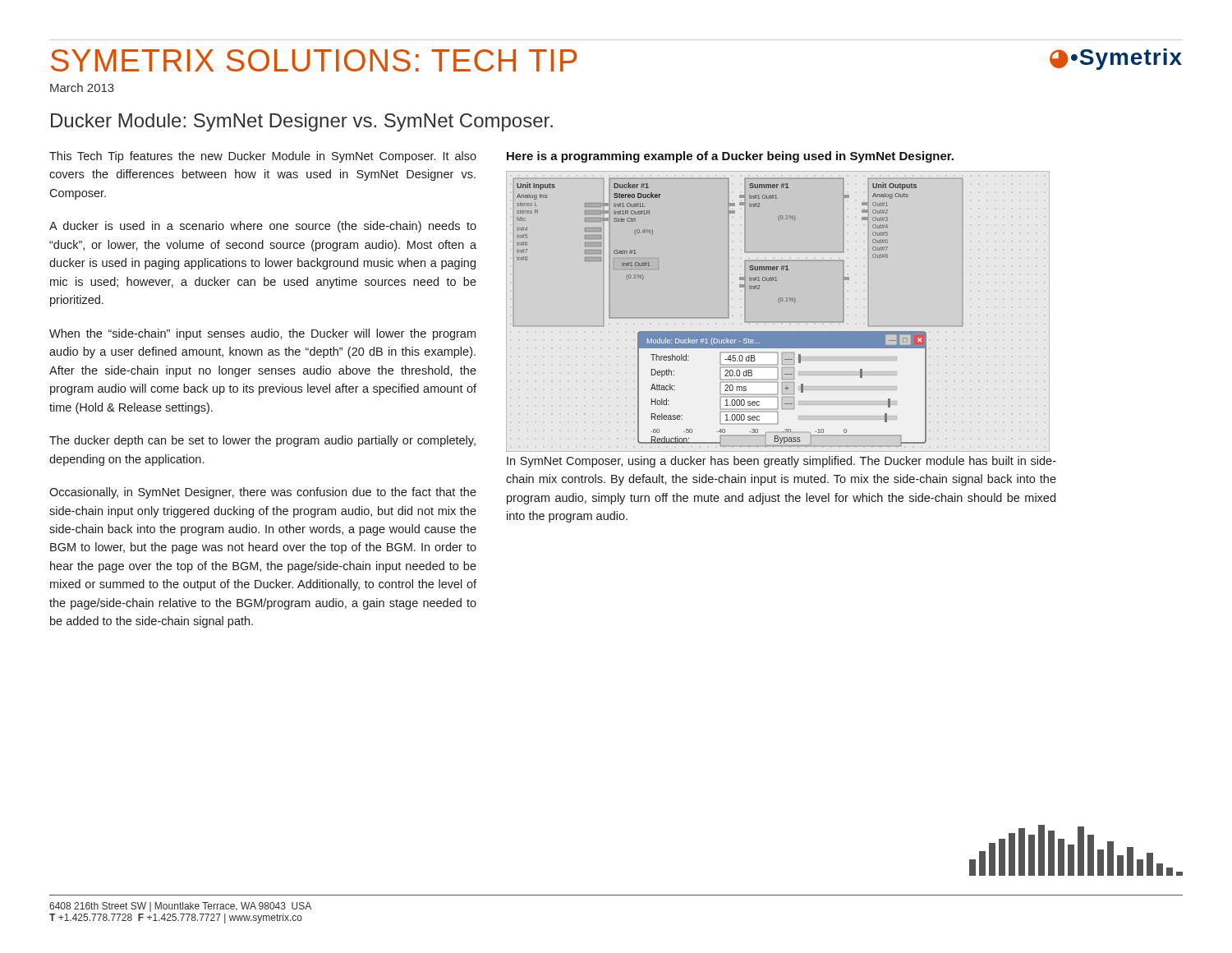The image size is (1232, 953).
Task: Find the element starting "This Tech Tip features"
Action: tap(263, 175)
